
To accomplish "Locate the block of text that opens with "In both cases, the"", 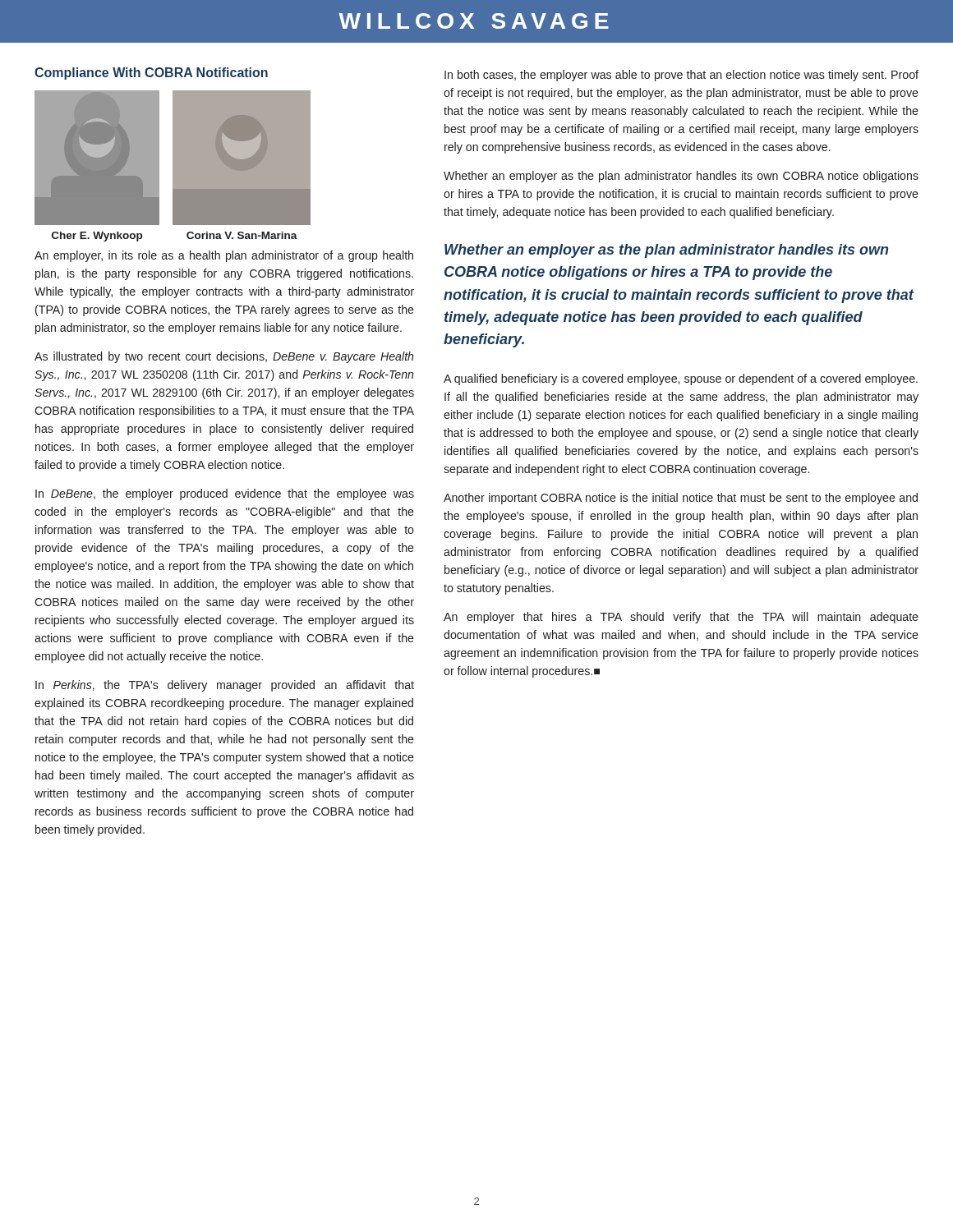I will click(681, 111).
